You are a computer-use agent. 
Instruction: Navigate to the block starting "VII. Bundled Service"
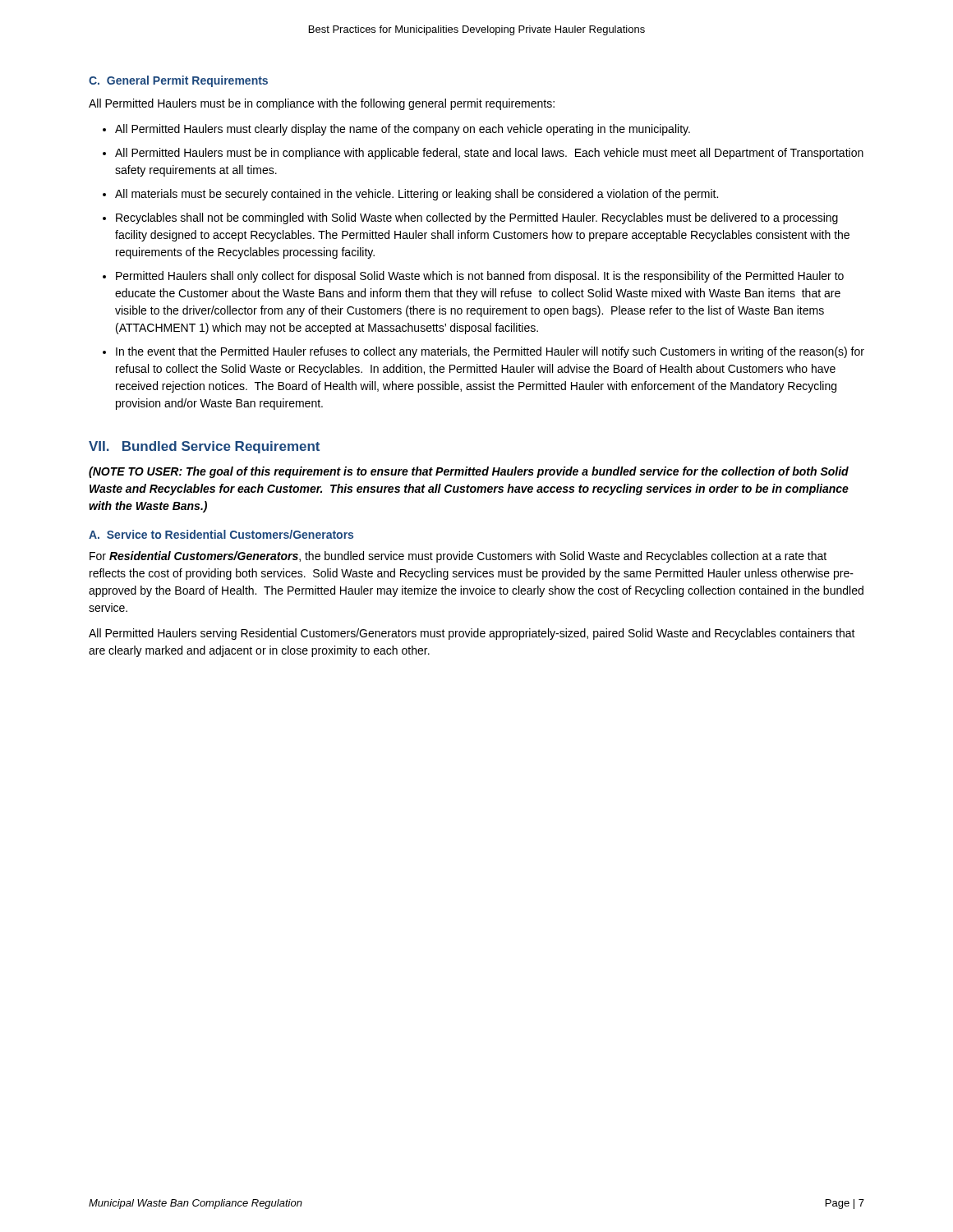(x=204, y=446)
